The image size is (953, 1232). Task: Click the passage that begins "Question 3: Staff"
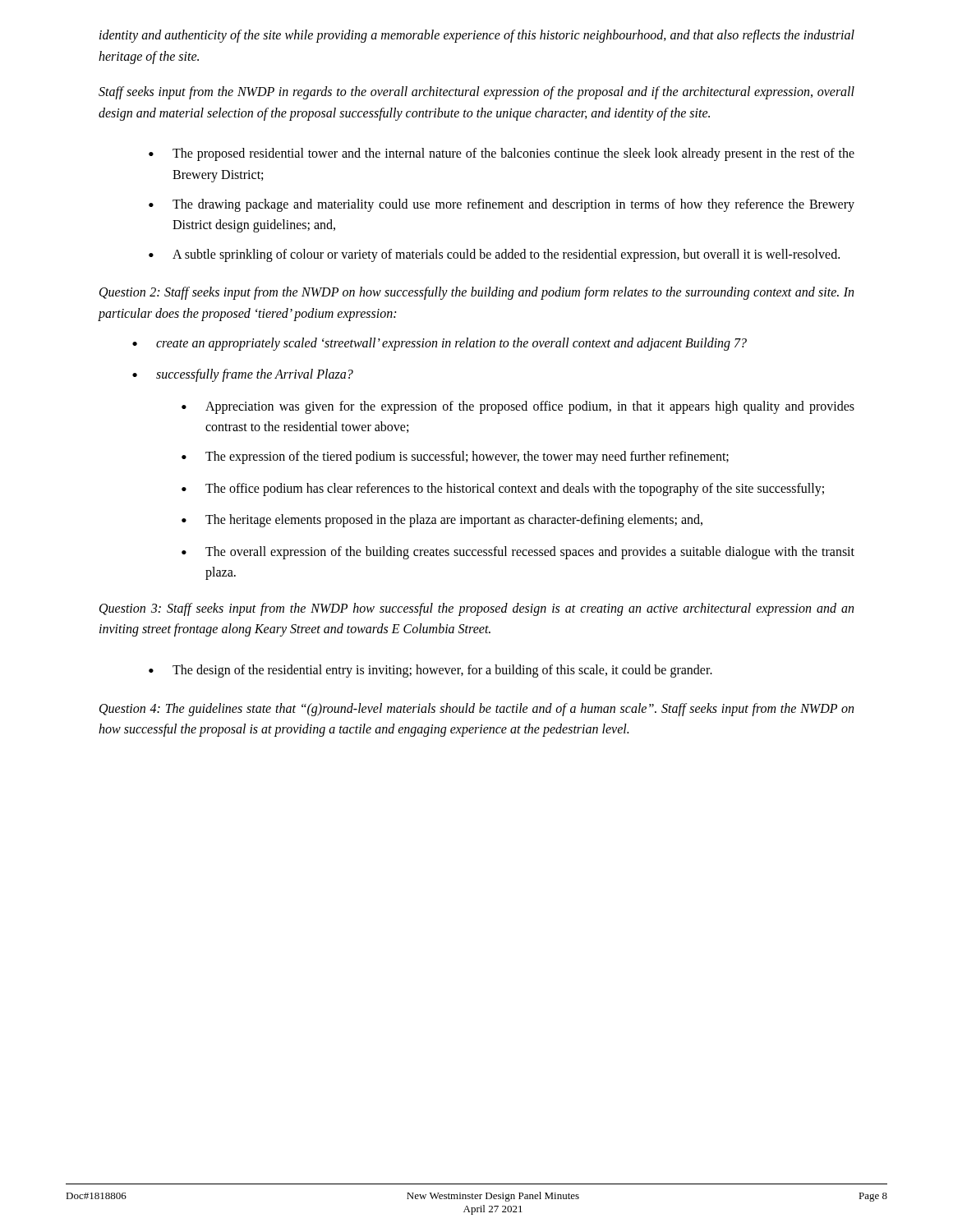coord(476,619)
